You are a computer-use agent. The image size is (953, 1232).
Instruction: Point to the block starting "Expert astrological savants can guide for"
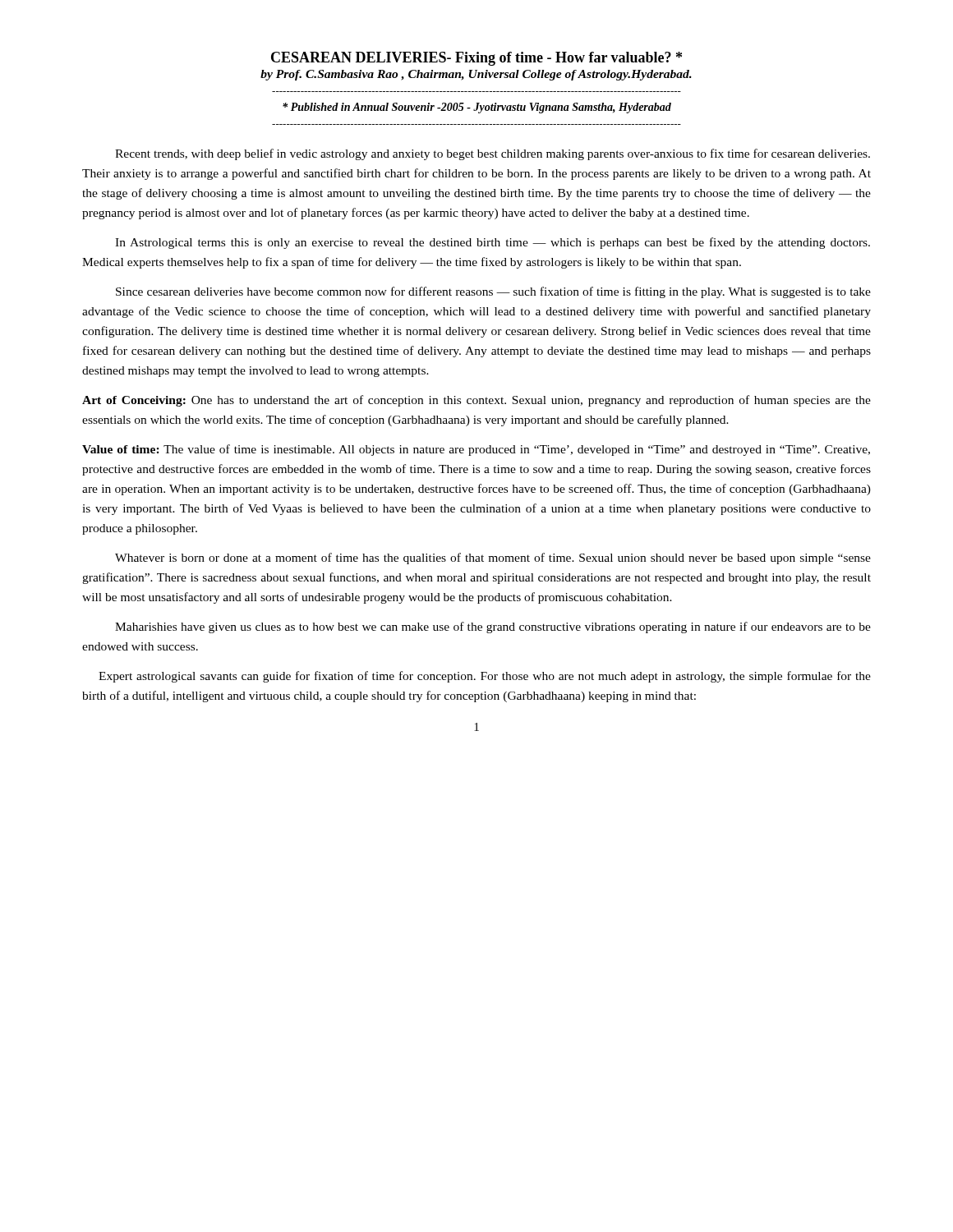pos(476,686)
